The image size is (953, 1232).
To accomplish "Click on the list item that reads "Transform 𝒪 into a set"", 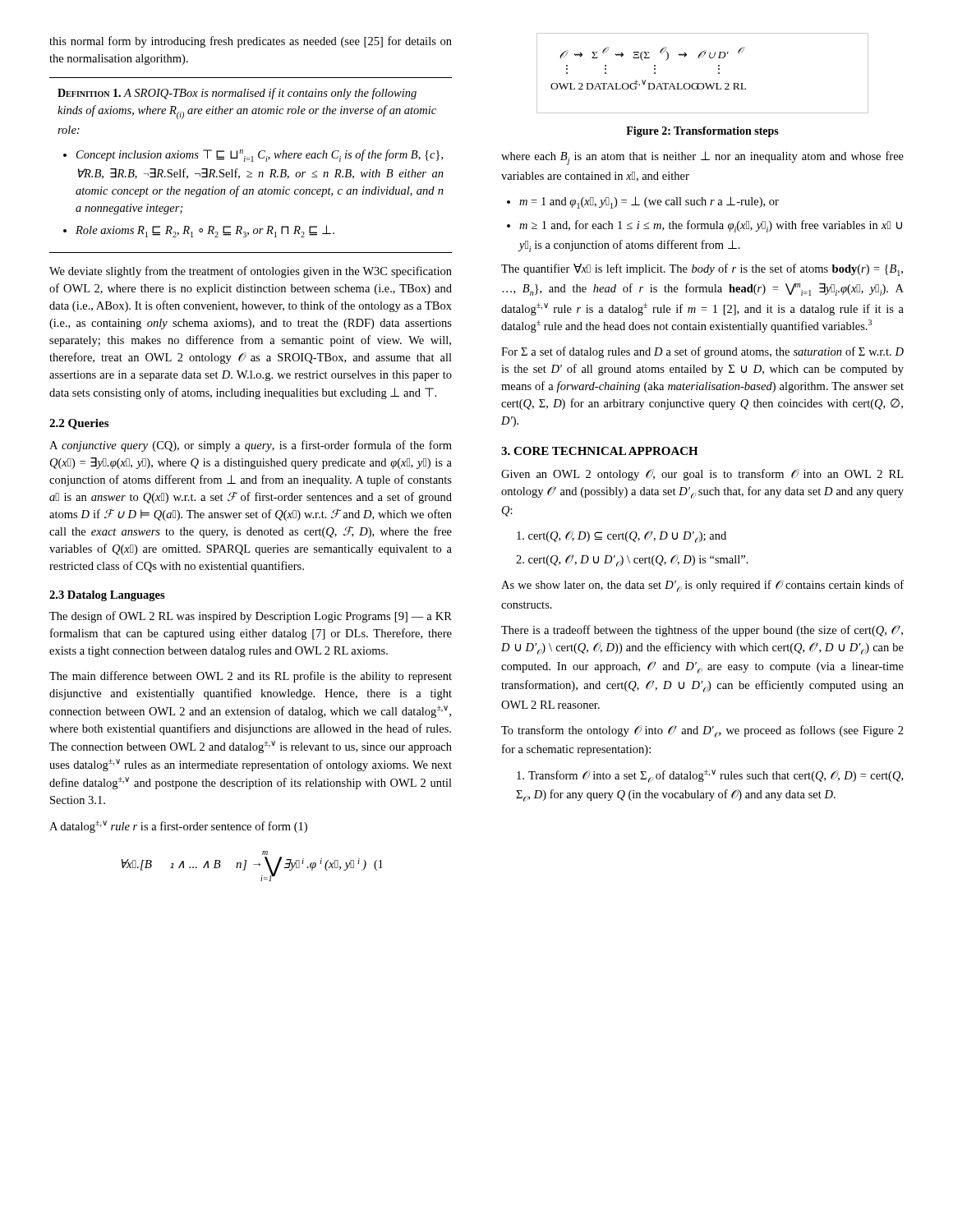I will tap(710, 785).
